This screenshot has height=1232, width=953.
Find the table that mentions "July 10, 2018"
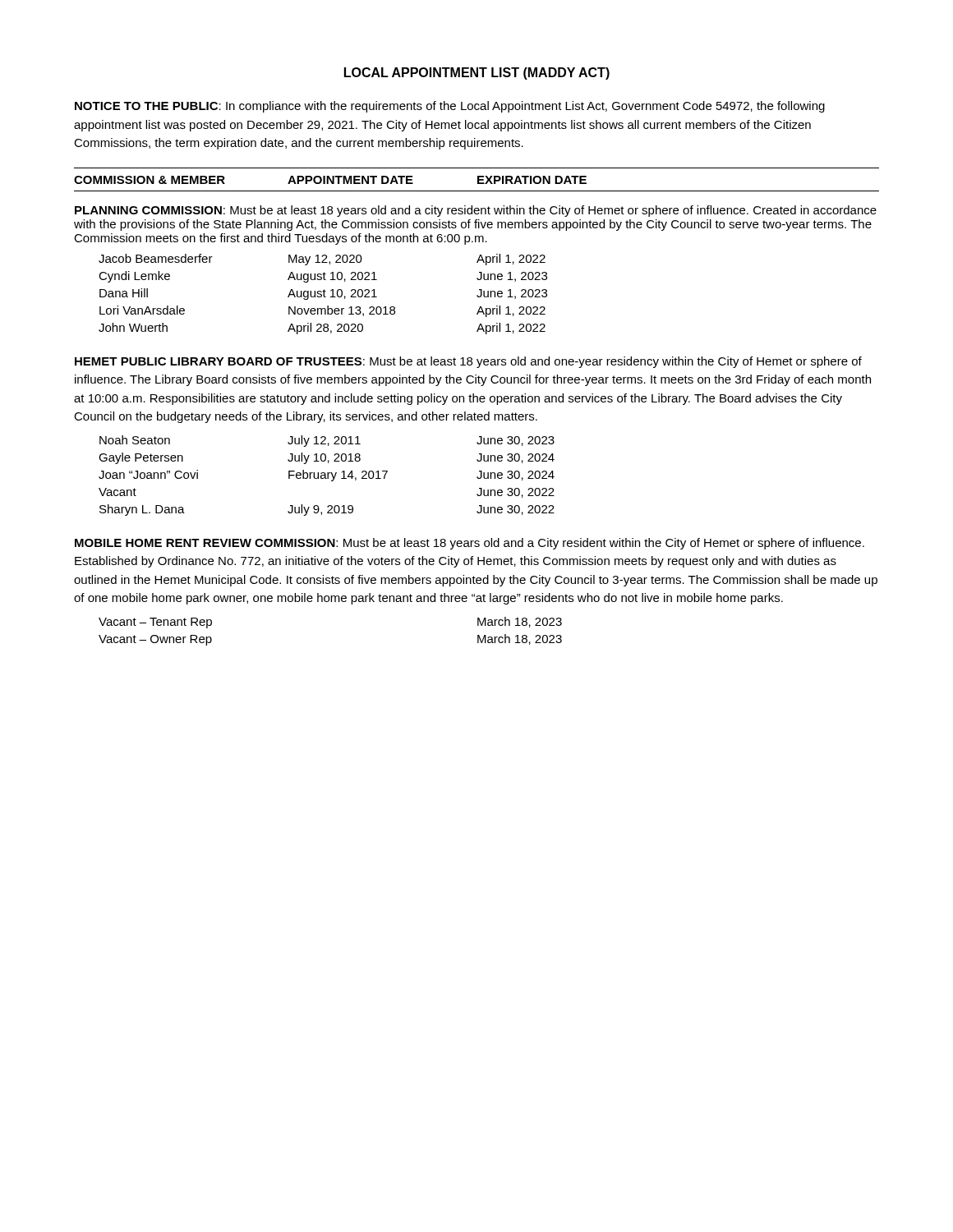click(x=489, y=474)
